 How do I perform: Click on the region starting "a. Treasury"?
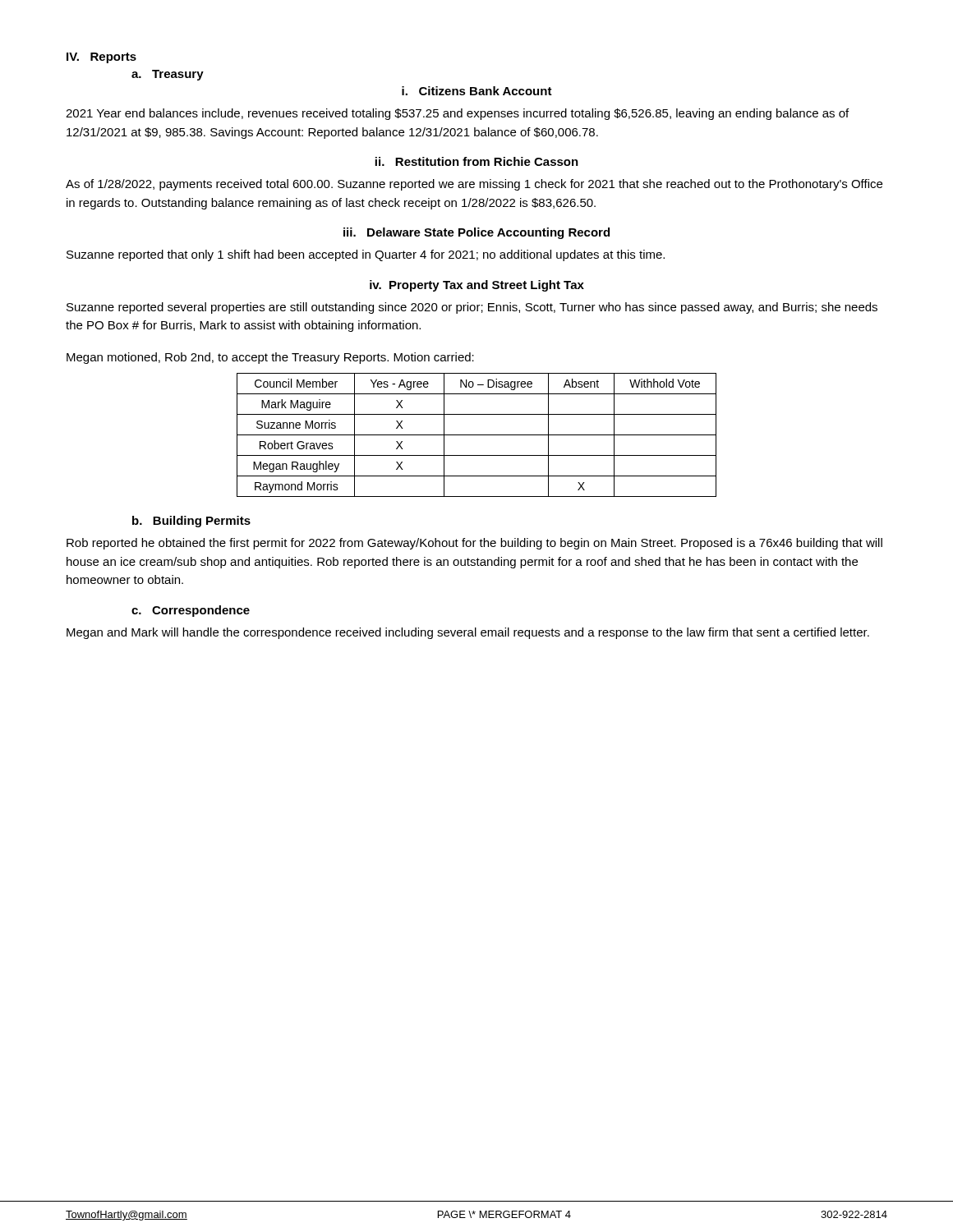pyautogui.click(x=167, y=73)
